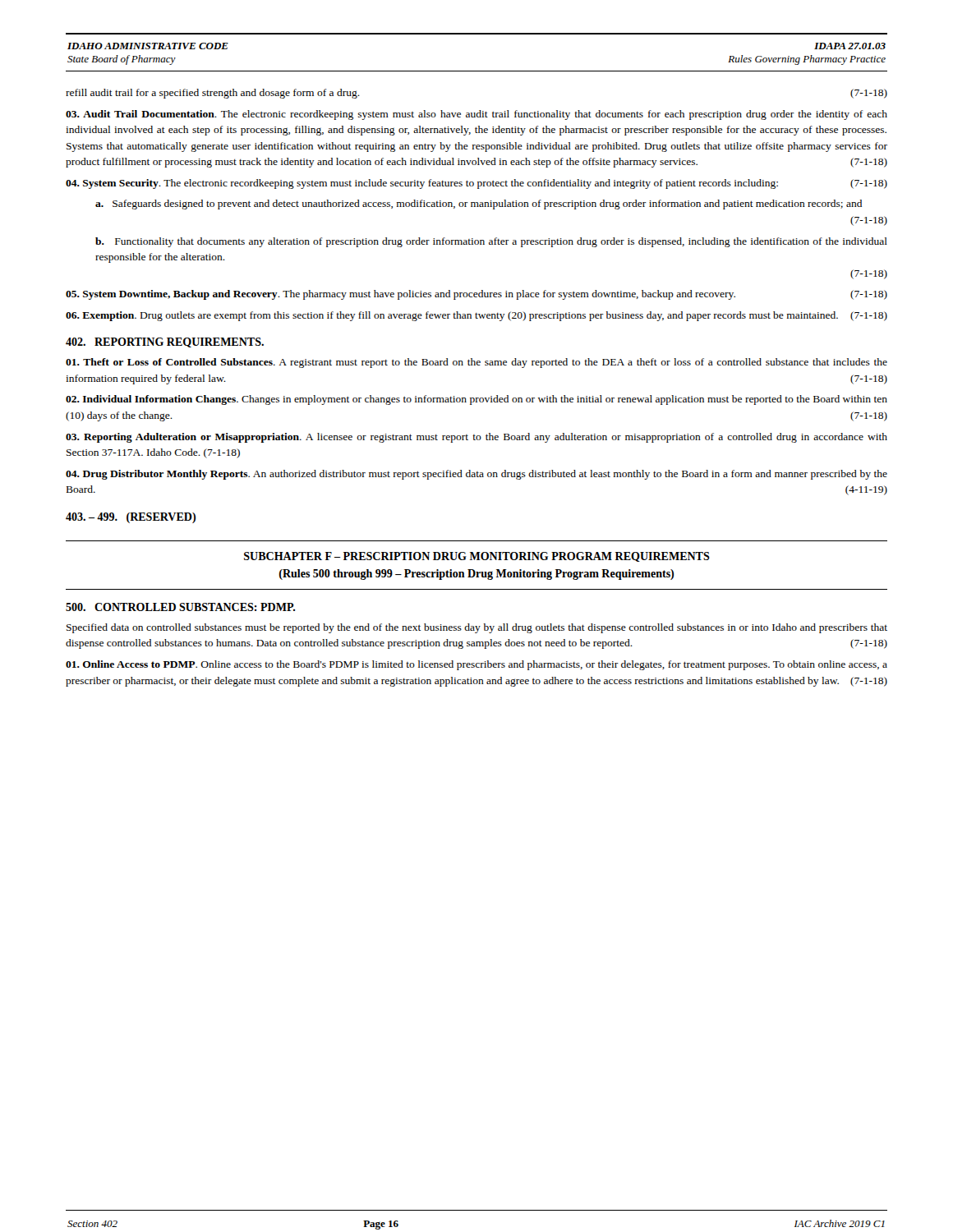Find the section header on this page that starts "SUBCHAPTER F –"
The width and height of the screenshot is (953, 1232).
(476, 565)
